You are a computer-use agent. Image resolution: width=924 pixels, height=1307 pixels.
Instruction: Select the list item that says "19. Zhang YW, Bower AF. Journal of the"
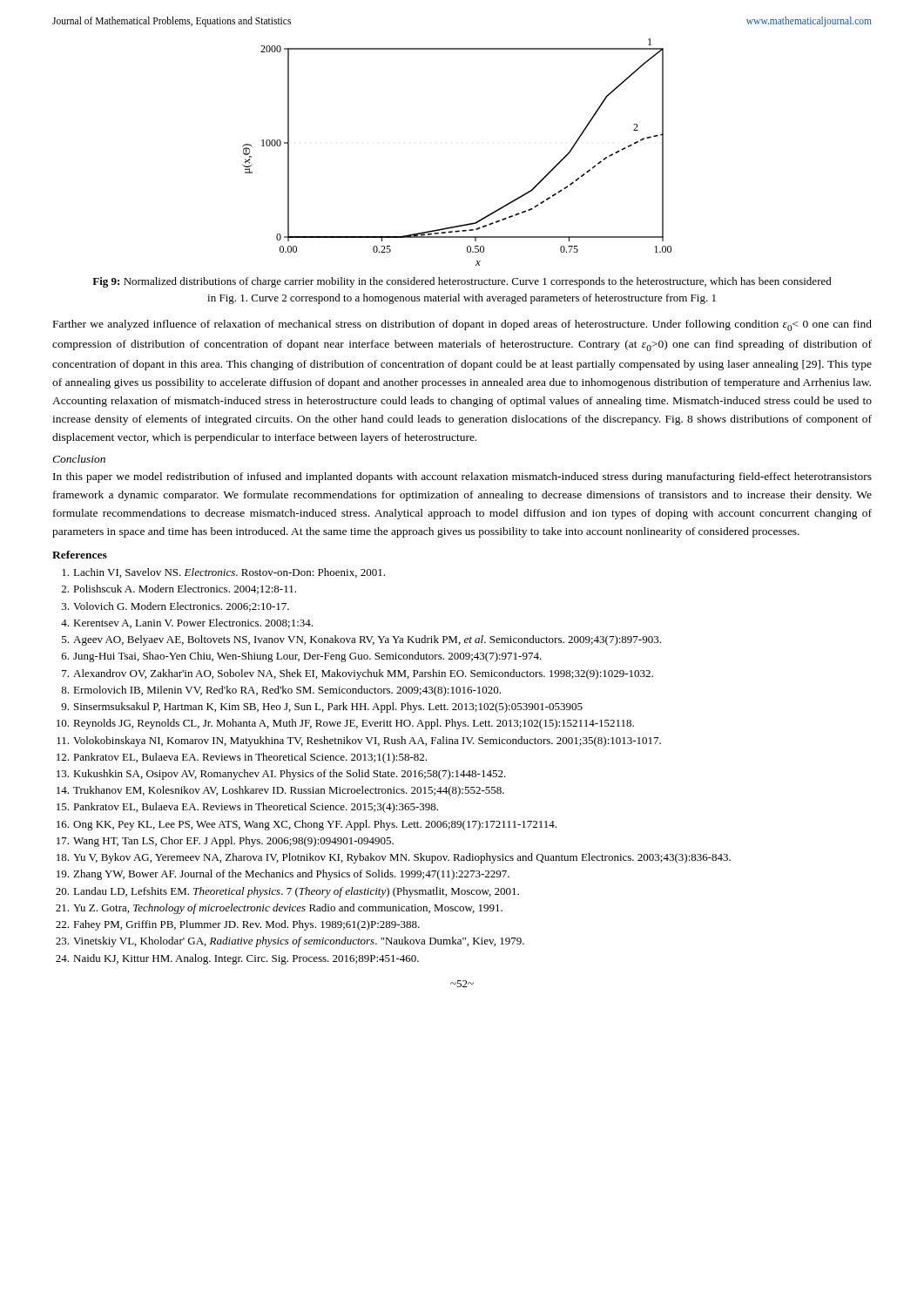[281, 874]
